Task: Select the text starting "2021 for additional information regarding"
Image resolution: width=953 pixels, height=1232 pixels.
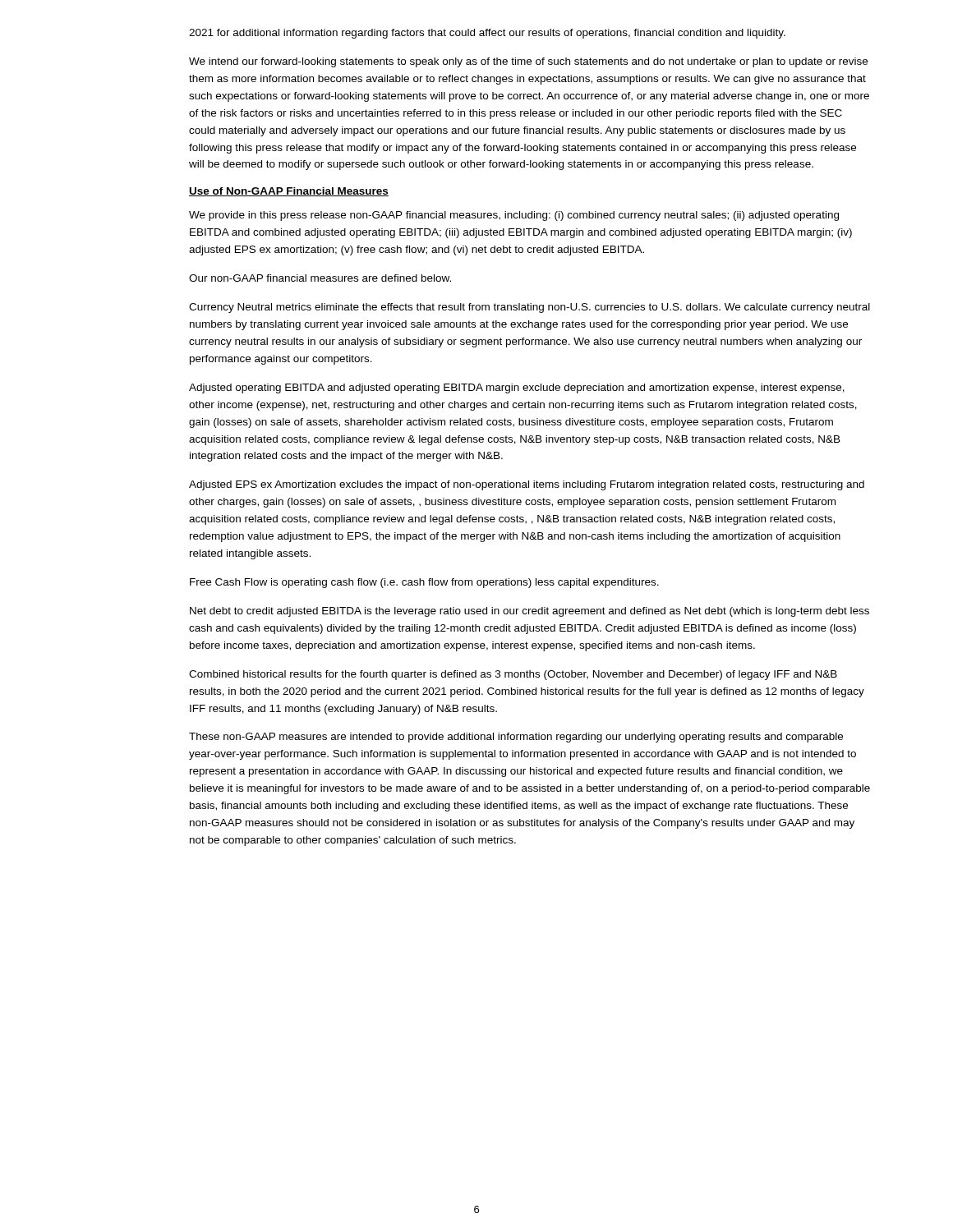Action: tap(487, 32)
